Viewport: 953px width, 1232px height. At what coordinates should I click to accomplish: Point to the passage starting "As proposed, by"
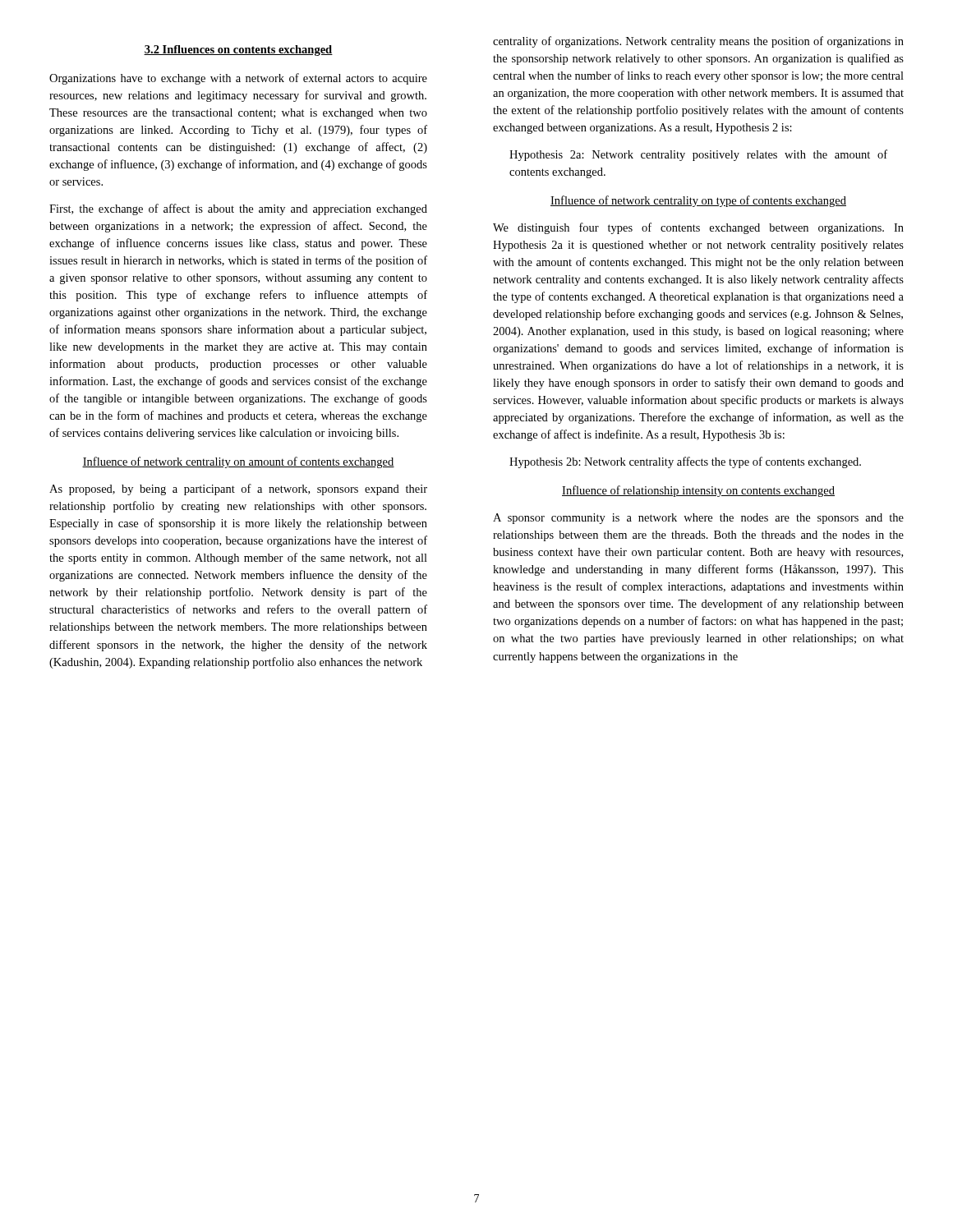[238, 576]
